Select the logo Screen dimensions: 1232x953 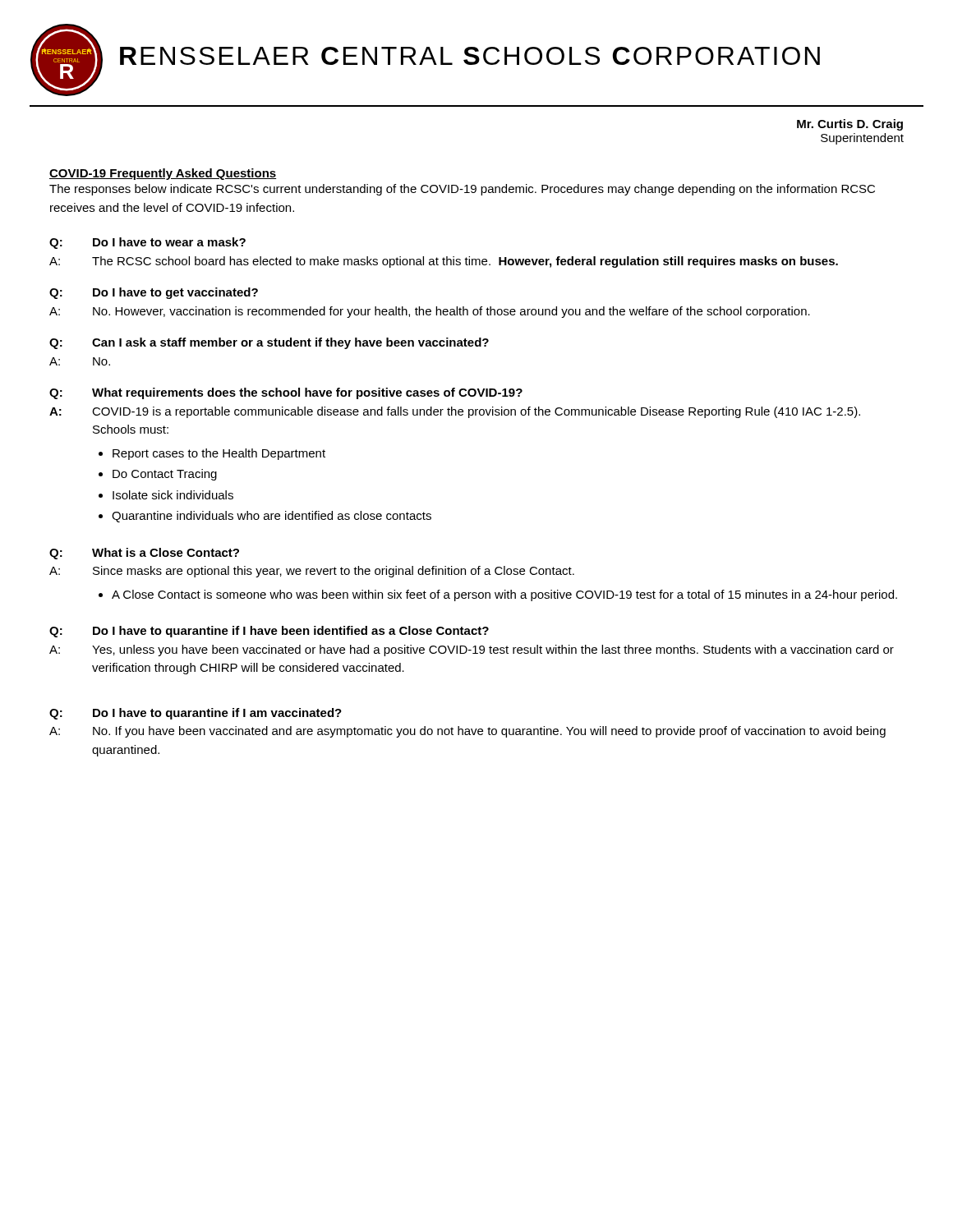(x=67, y=60)
